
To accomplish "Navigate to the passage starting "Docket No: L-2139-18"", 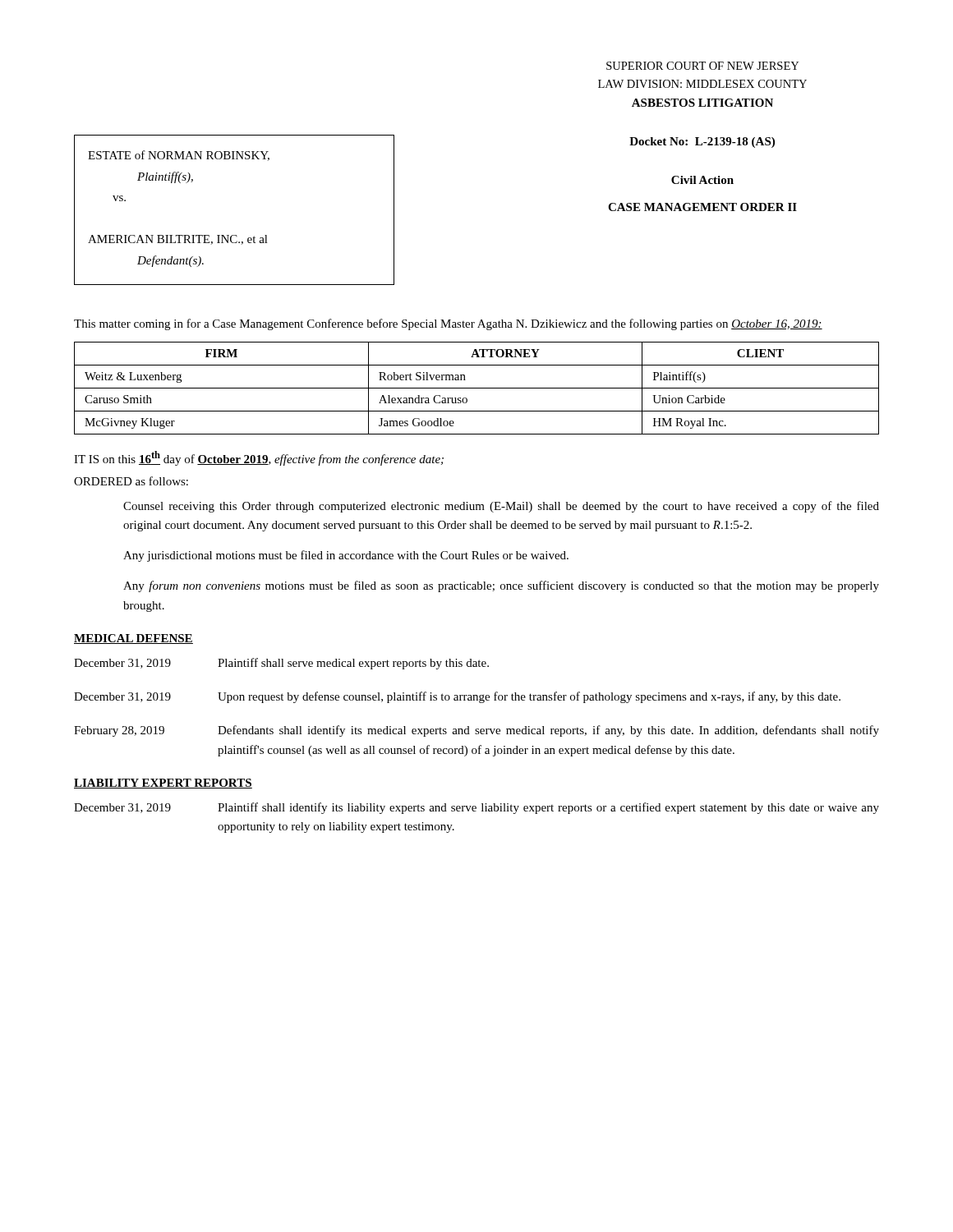I will (702, 141).
